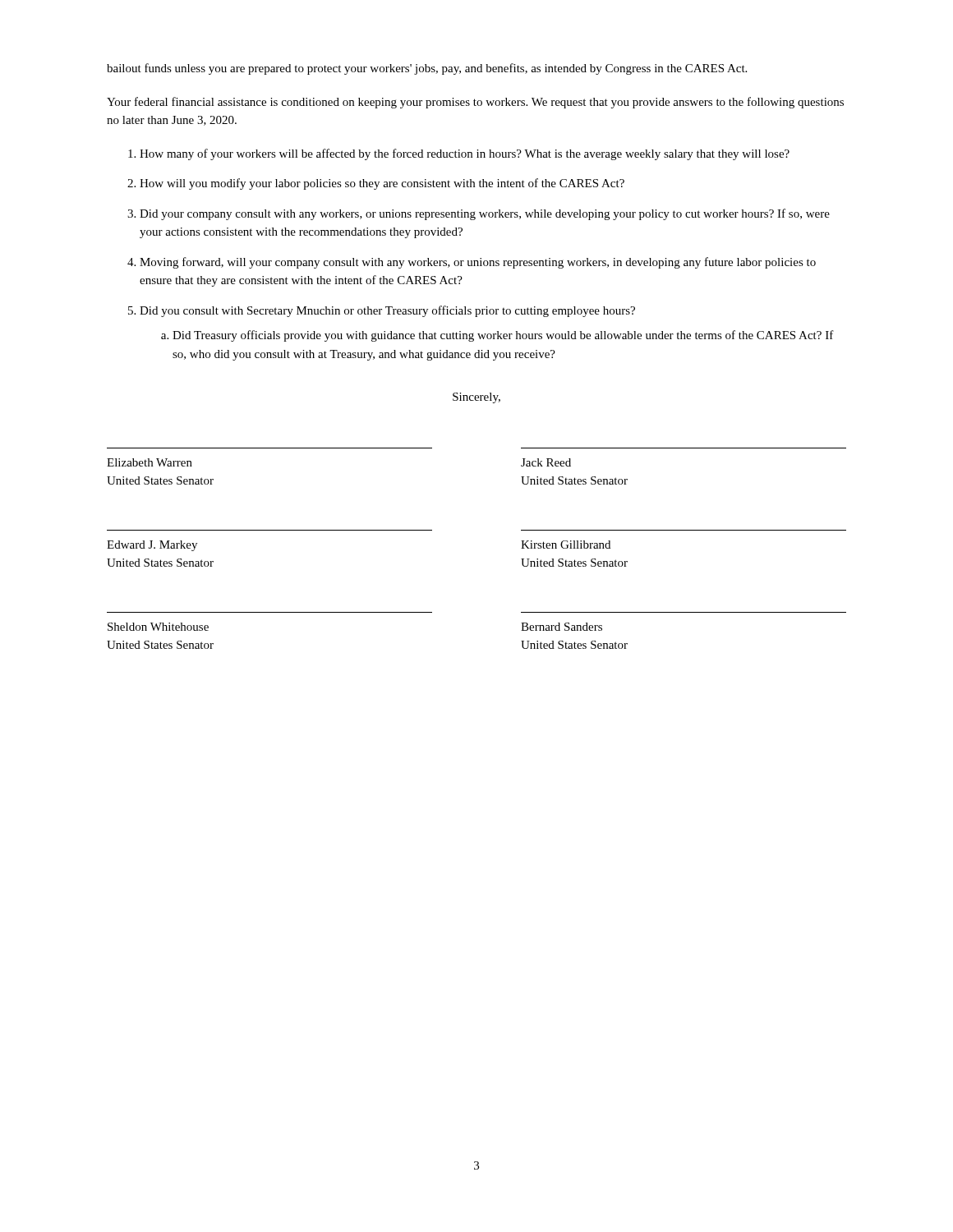The image size is (953, 1232).
Task: Point to the region starting "How many of your workers will be"
Action: tap(465, 153)
